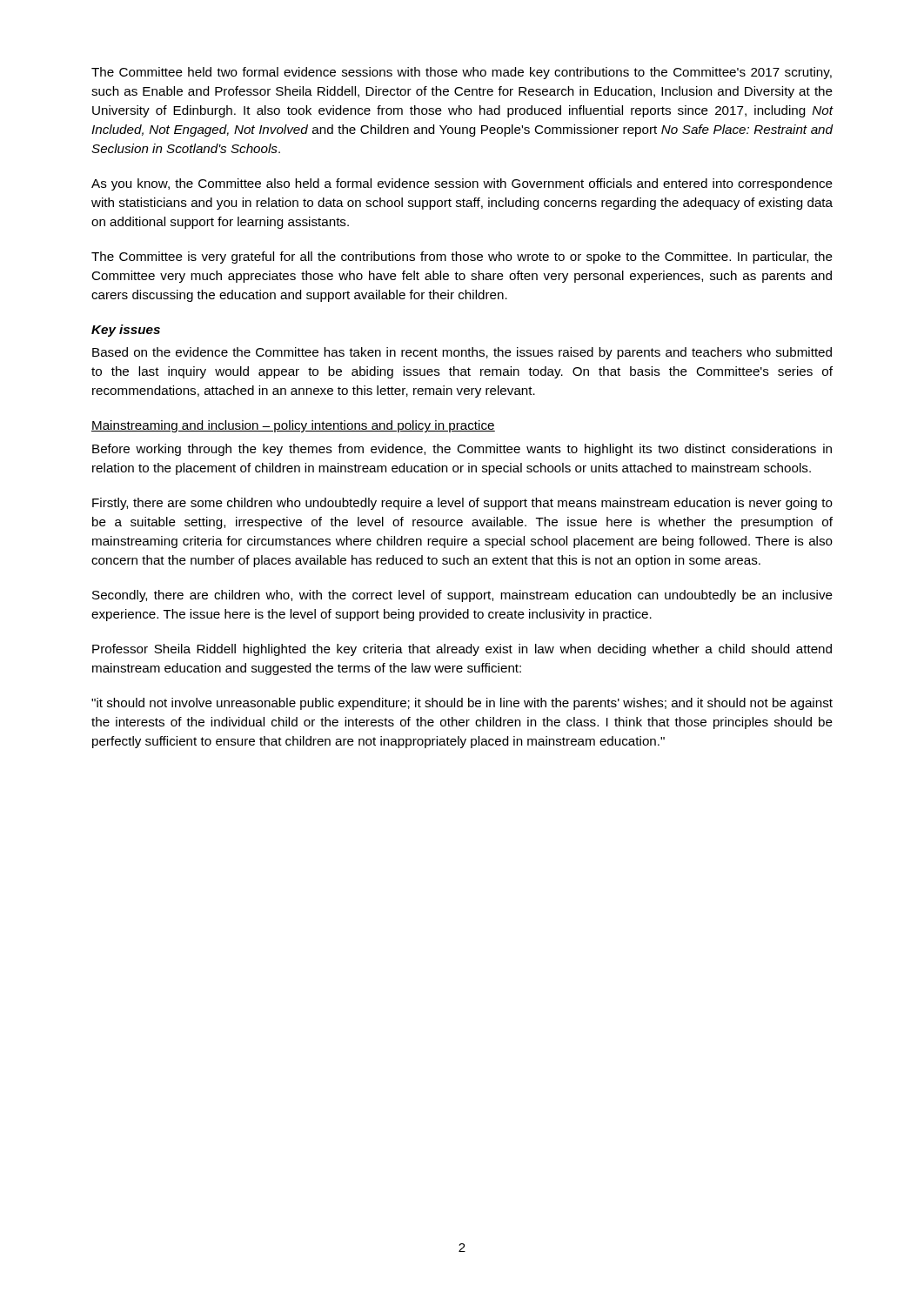Locate the text starting ""it should not involve unreasonable public"

tap(462, 721)
